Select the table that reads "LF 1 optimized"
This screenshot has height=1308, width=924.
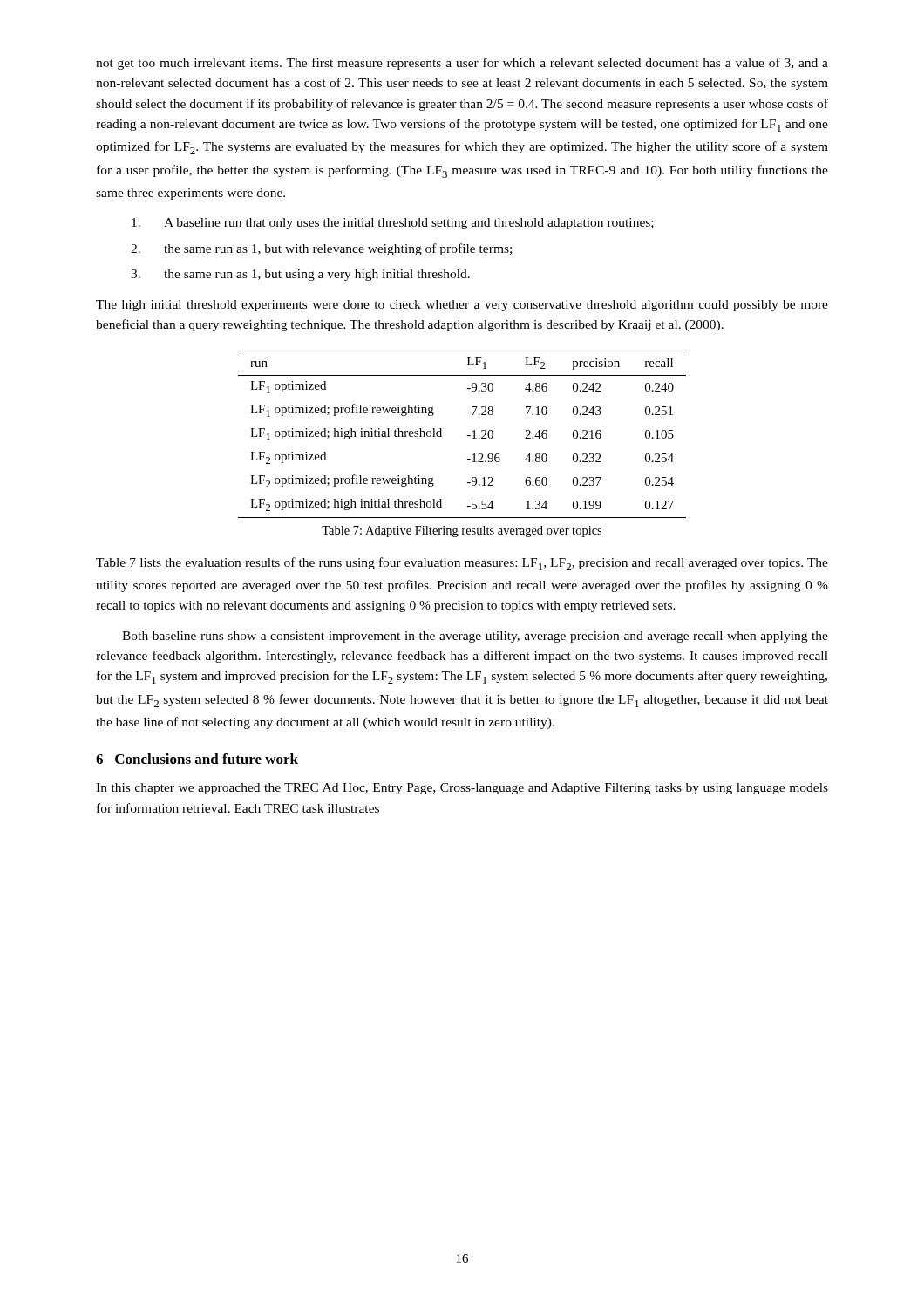[x=462, y=434]
